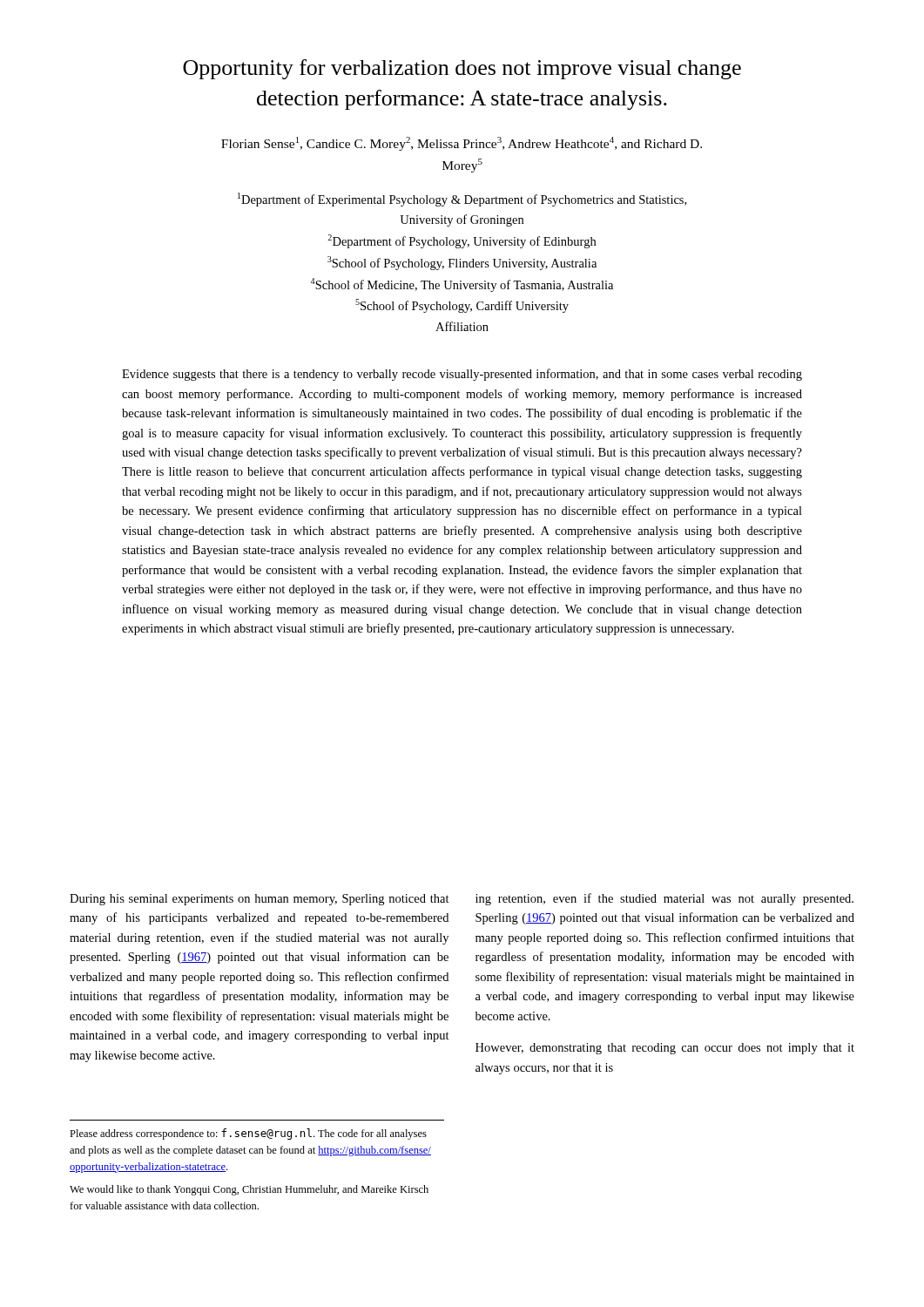Select the element starting "1Department of Experimental"
Screen dimensions: 1307x924
tap(462, 262)
